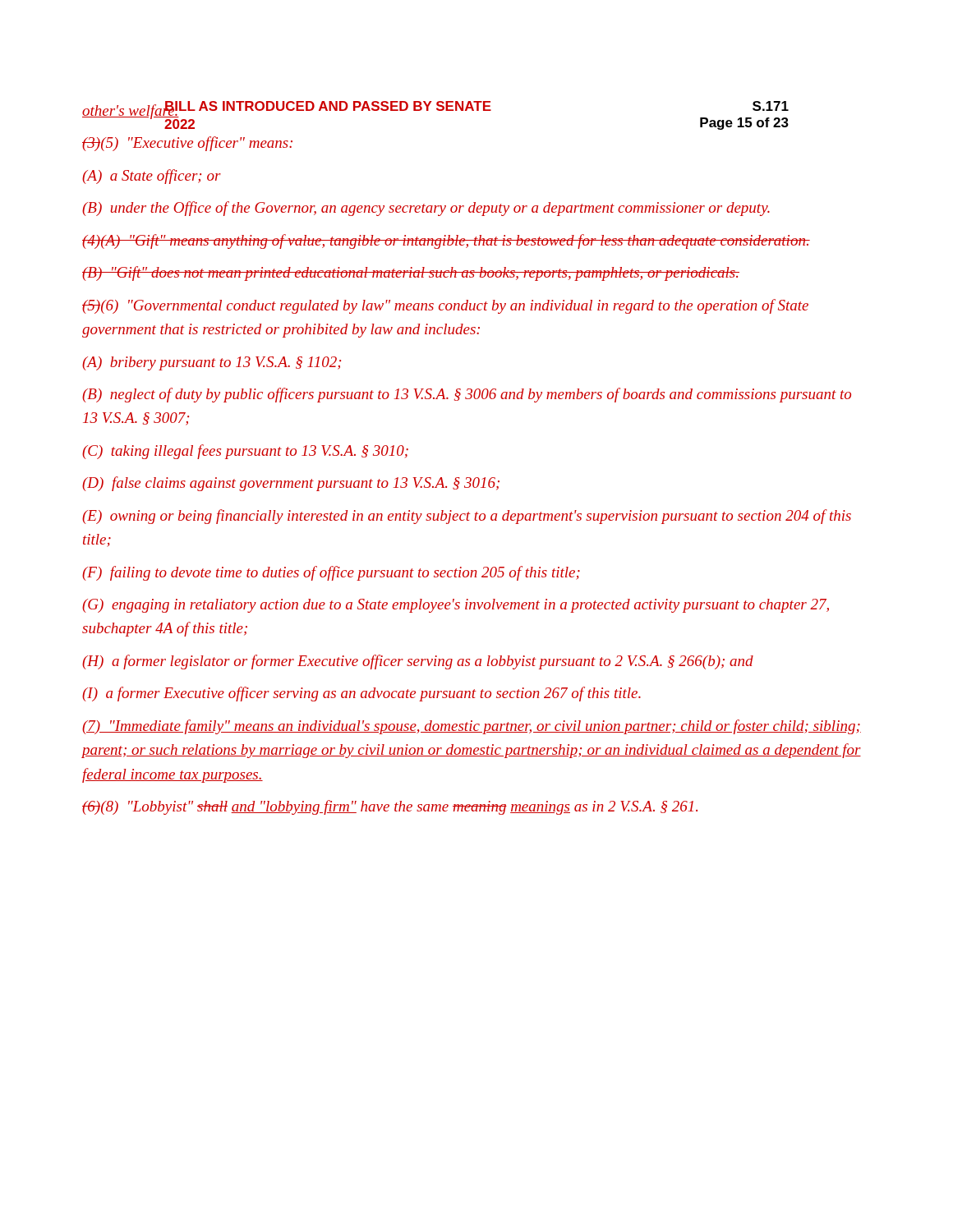
Task: Locate the list item with the text "(F) failing to devote time to duties of"
Action: click(331, 572)
